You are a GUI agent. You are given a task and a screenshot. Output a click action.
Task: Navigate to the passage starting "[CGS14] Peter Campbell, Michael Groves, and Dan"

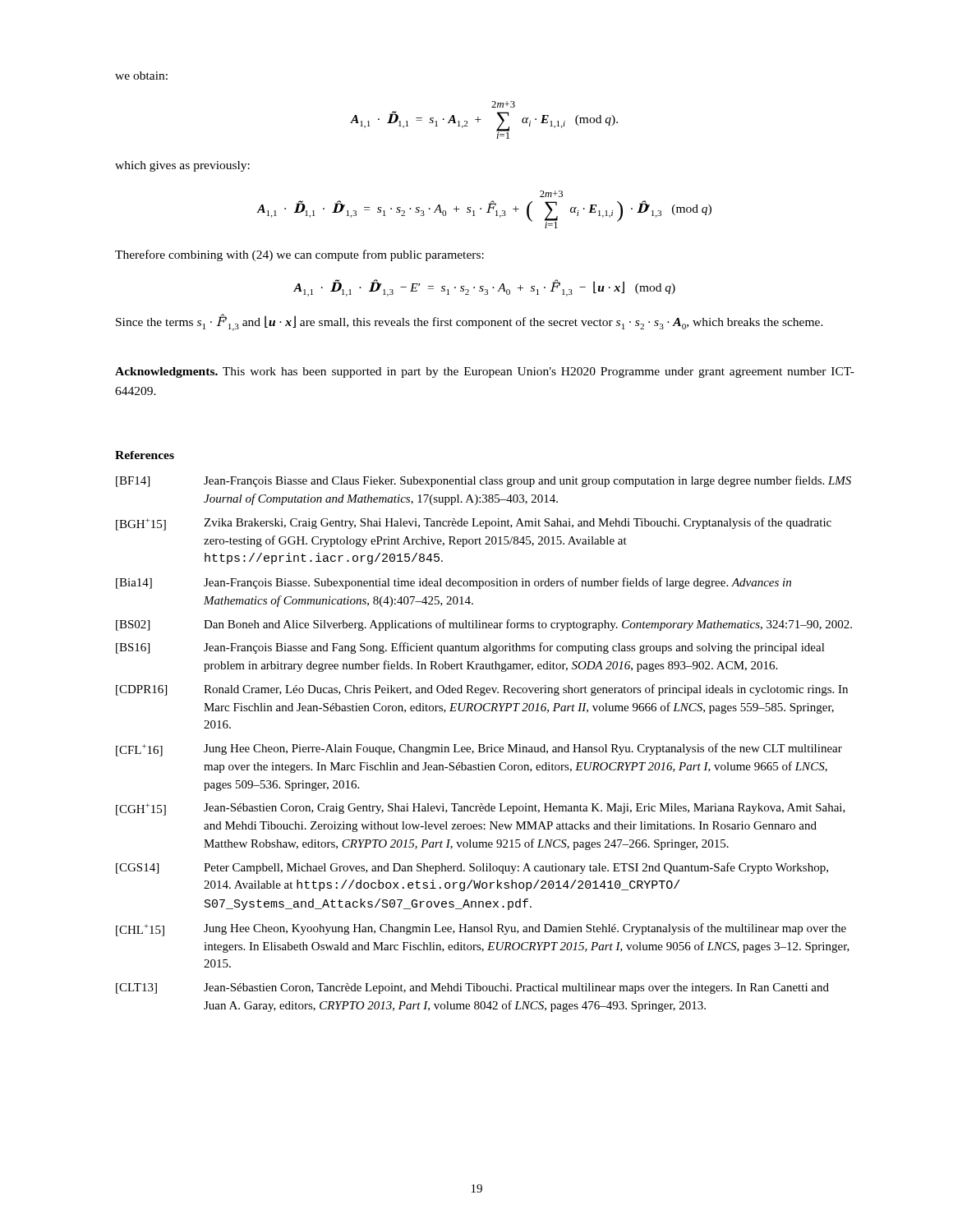tap(485, 886)
